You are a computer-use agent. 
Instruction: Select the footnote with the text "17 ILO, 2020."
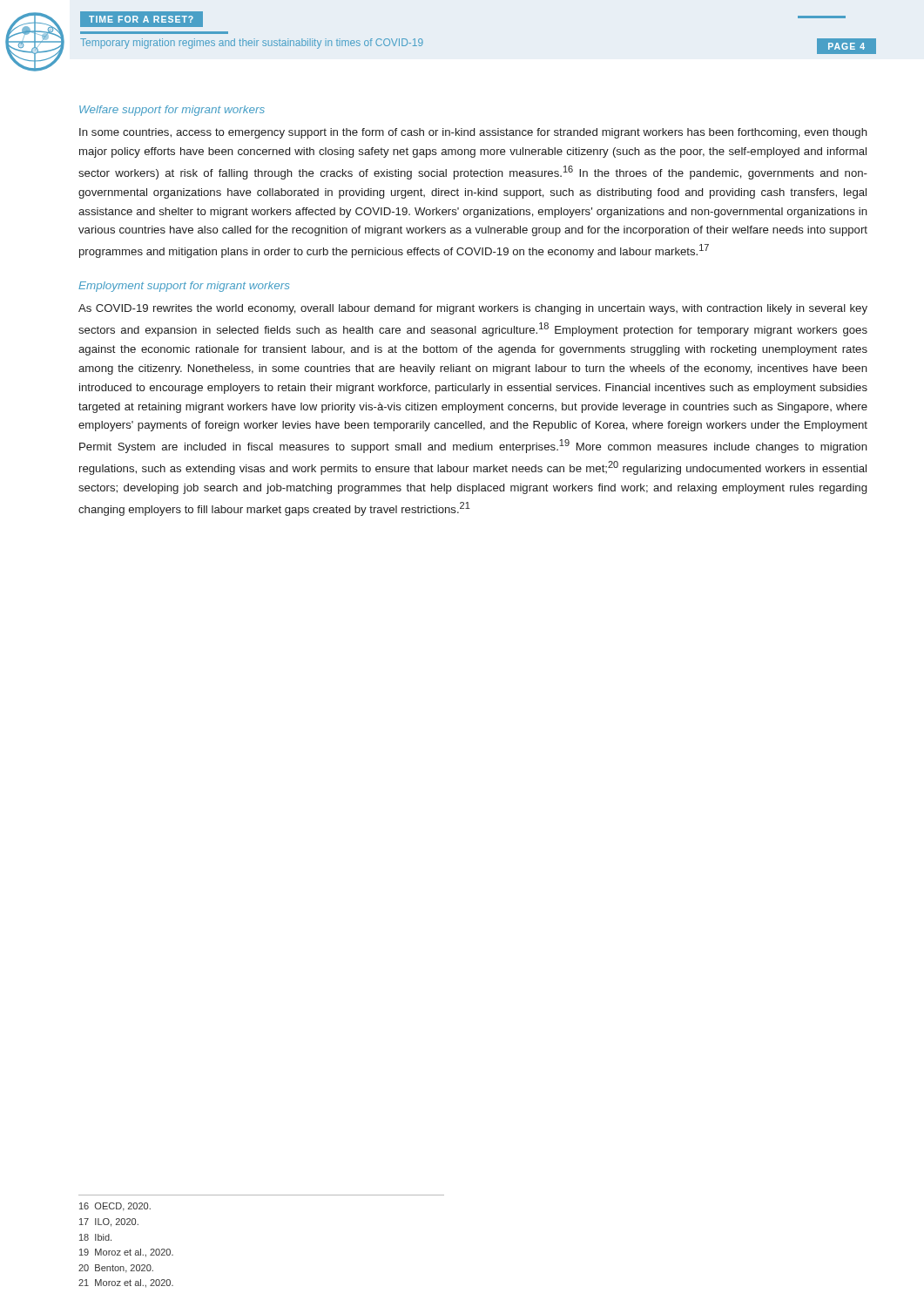tap(109, 1222)
